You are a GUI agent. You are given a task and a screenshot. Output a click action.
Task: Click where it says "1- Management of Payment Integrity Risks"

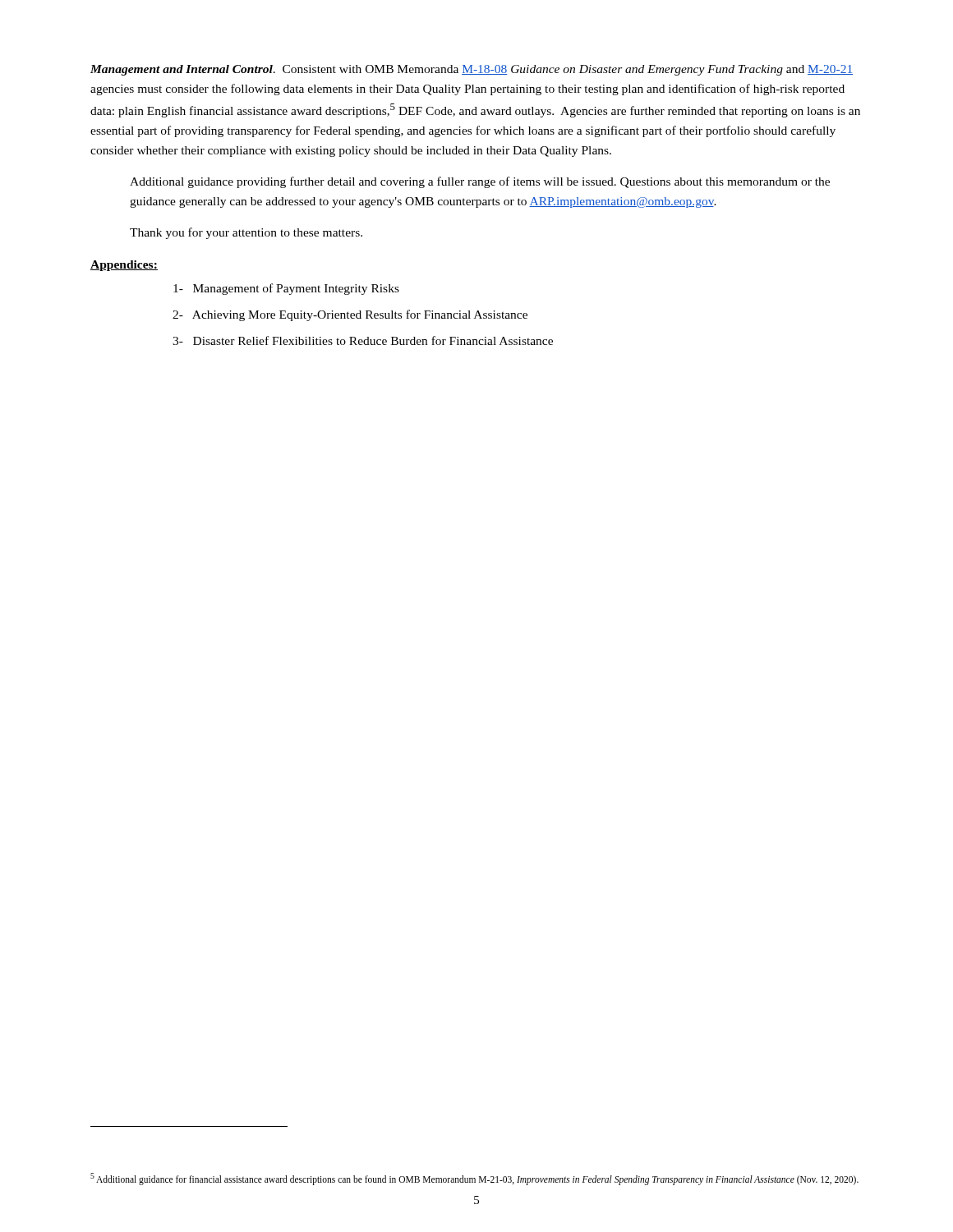(x=286, y=288)
